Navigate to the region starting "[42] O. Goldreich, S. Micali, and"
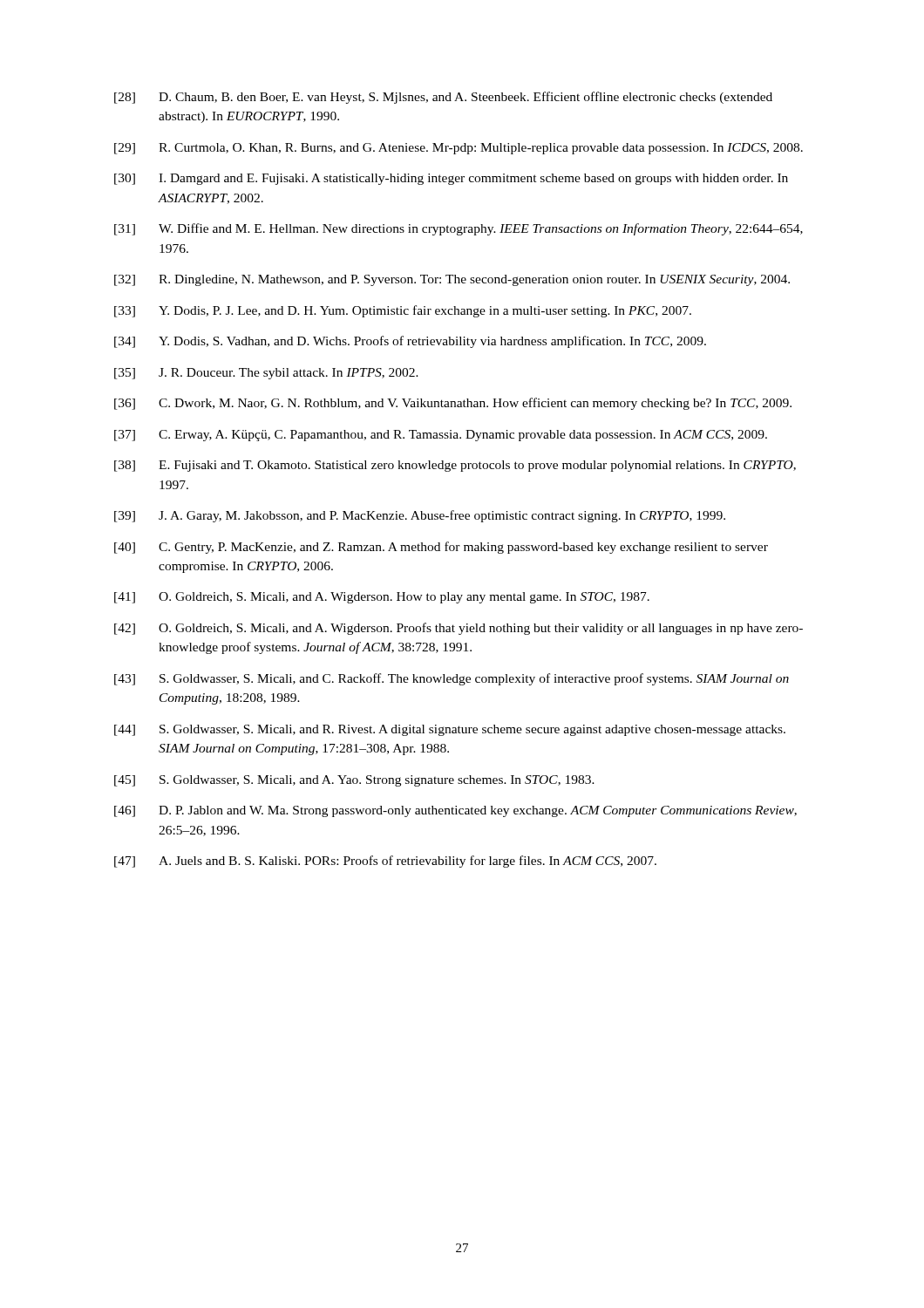924x1308 pixels. [x=462, y=638]
